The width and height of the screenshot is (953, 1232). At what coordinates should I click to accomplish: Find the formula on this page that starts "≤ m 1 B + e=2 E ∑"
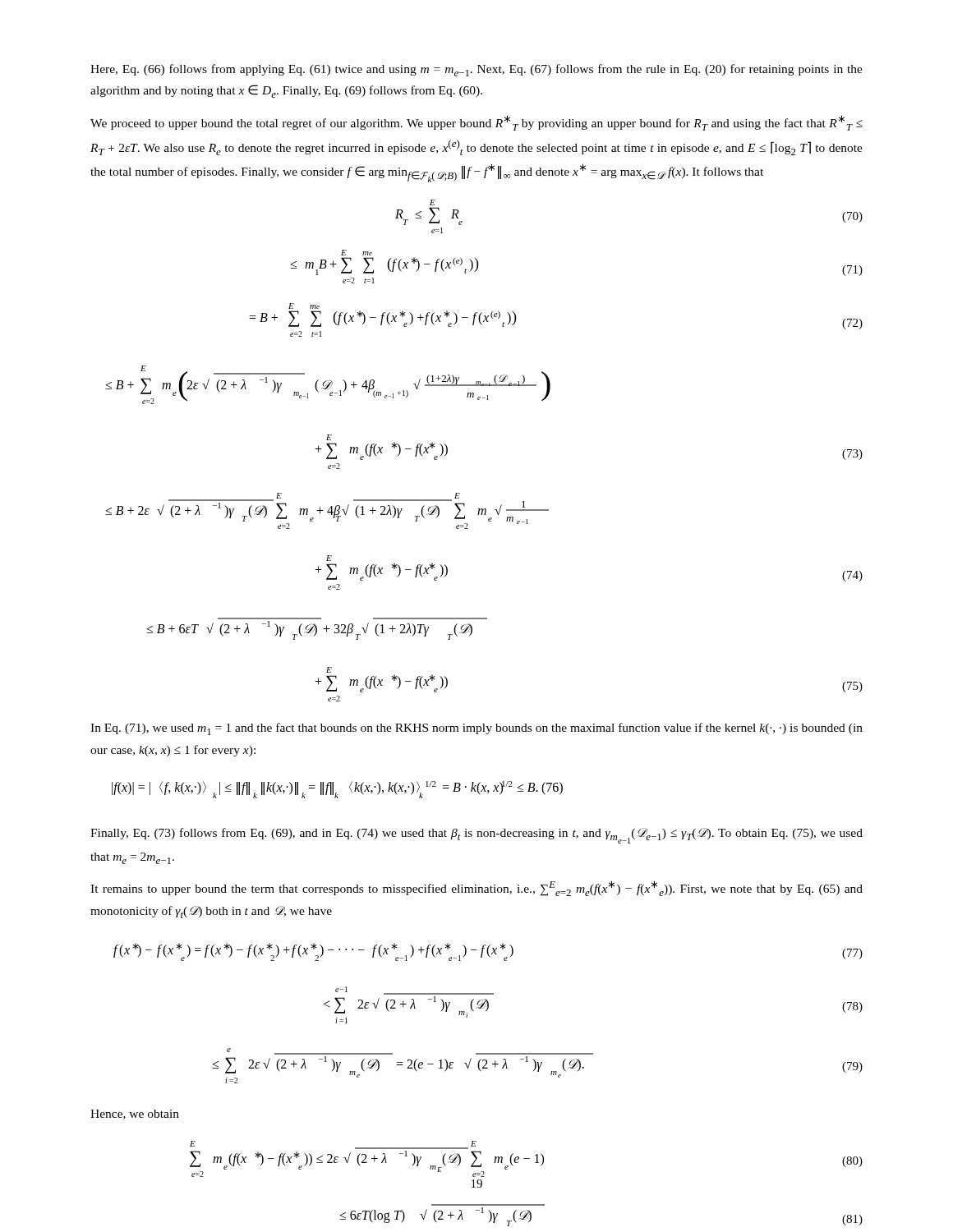tap(476, 269)
